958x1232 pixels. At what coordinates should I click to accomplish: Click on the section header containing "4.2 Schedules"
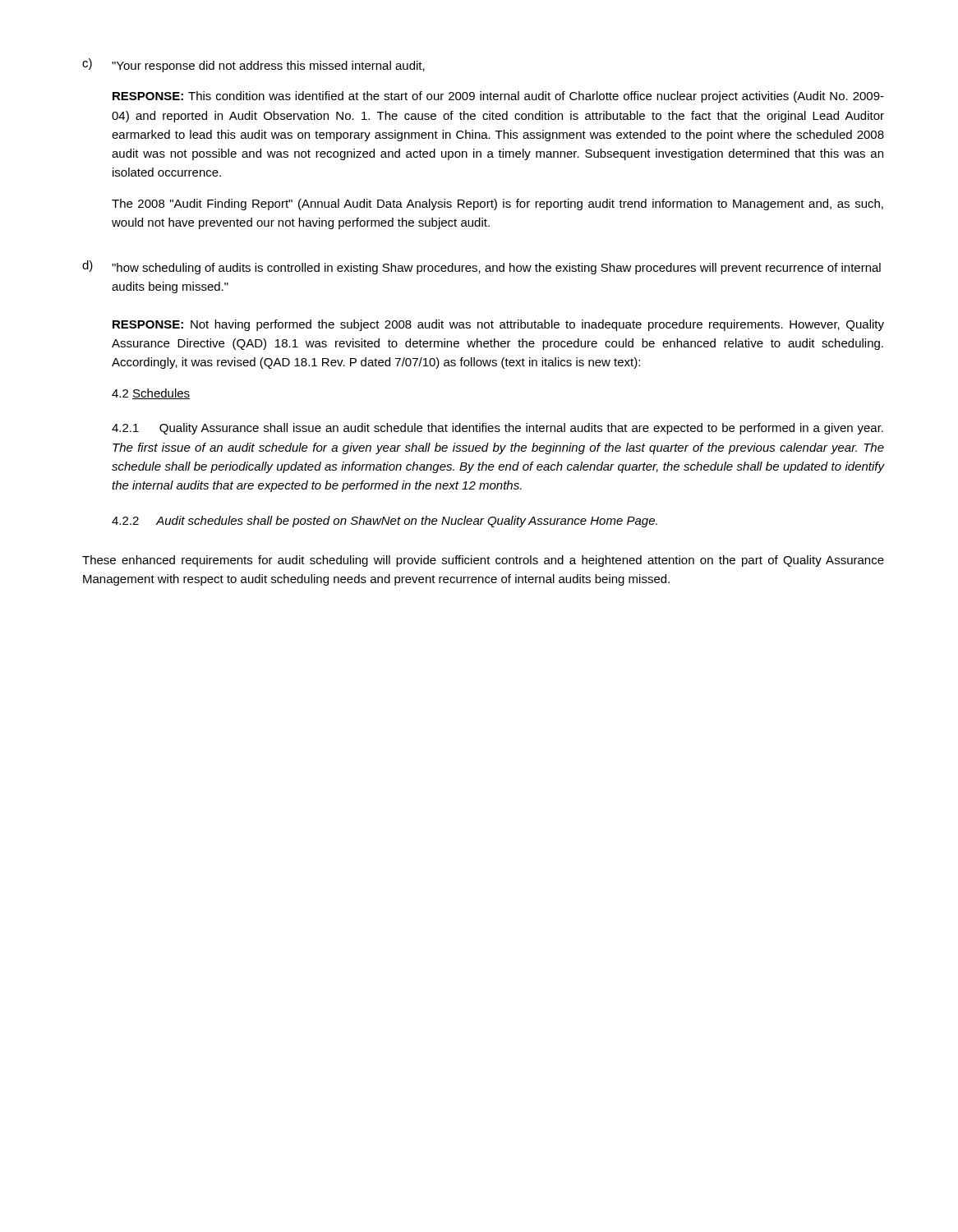click(x=151, y=393)
